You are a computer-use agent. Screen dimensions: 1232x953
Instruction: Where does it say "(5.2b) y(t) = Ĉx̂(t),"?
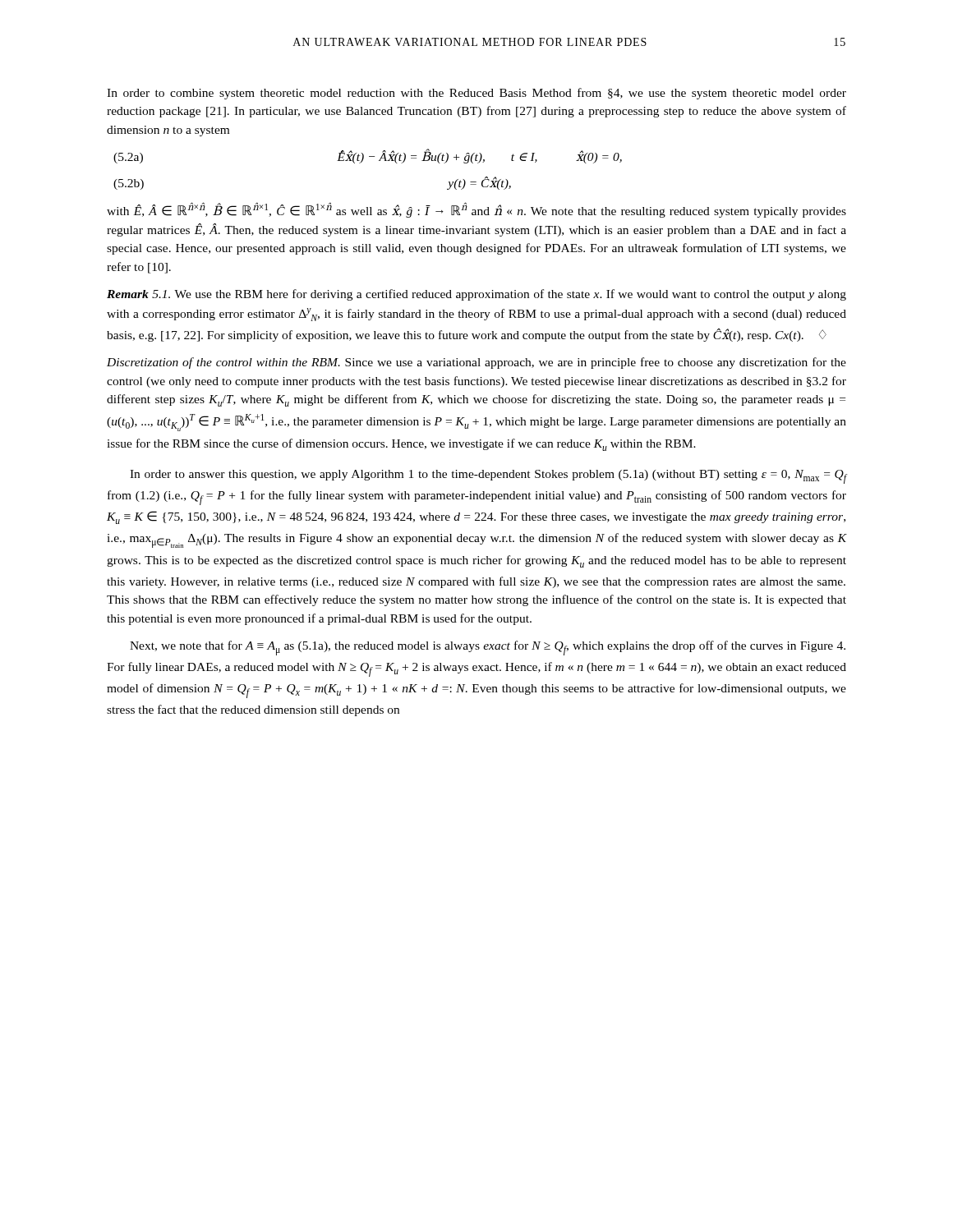tap(476, 183)
